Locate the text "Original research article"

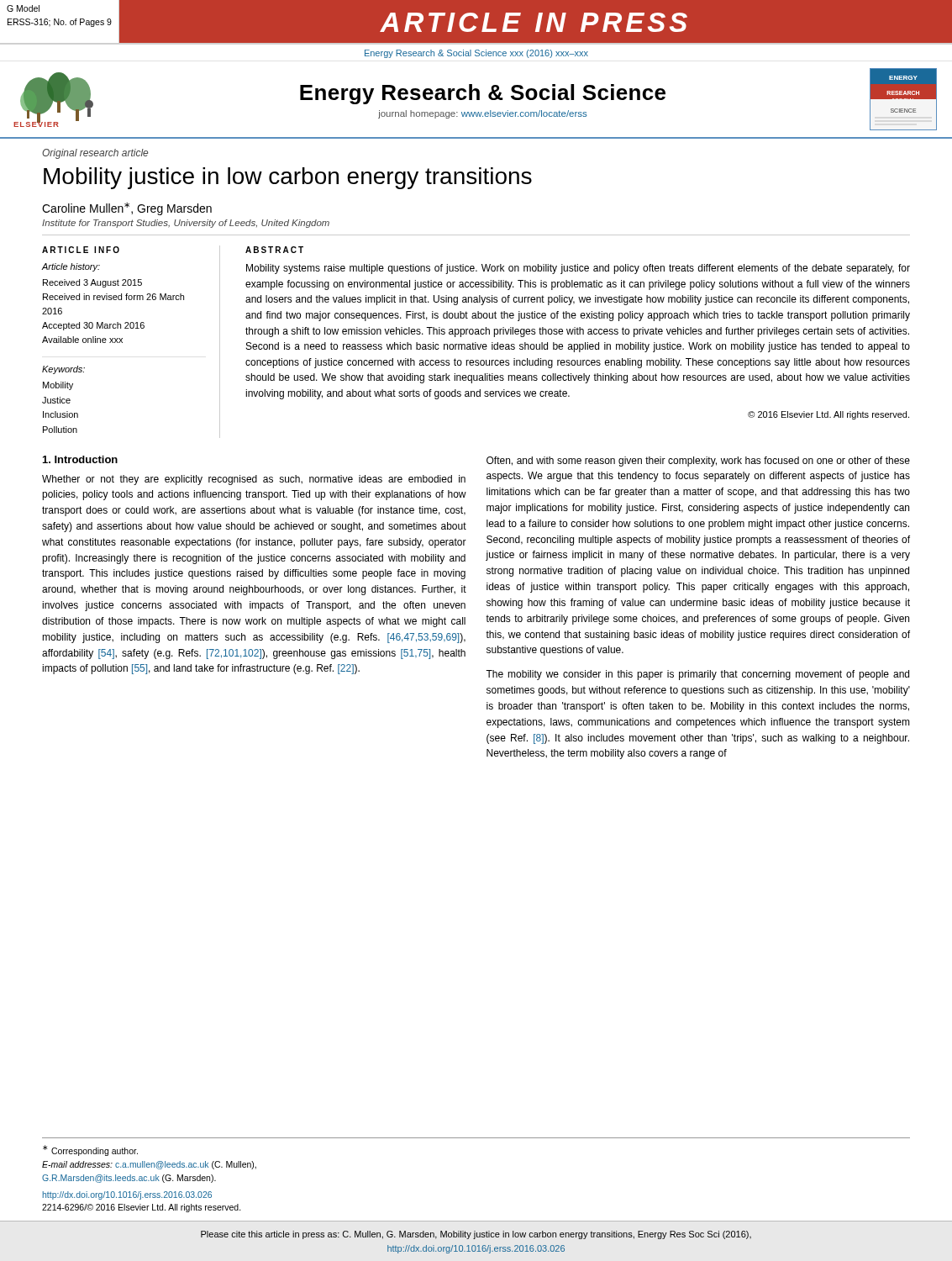pyautogui.click(x=95, y=153)
